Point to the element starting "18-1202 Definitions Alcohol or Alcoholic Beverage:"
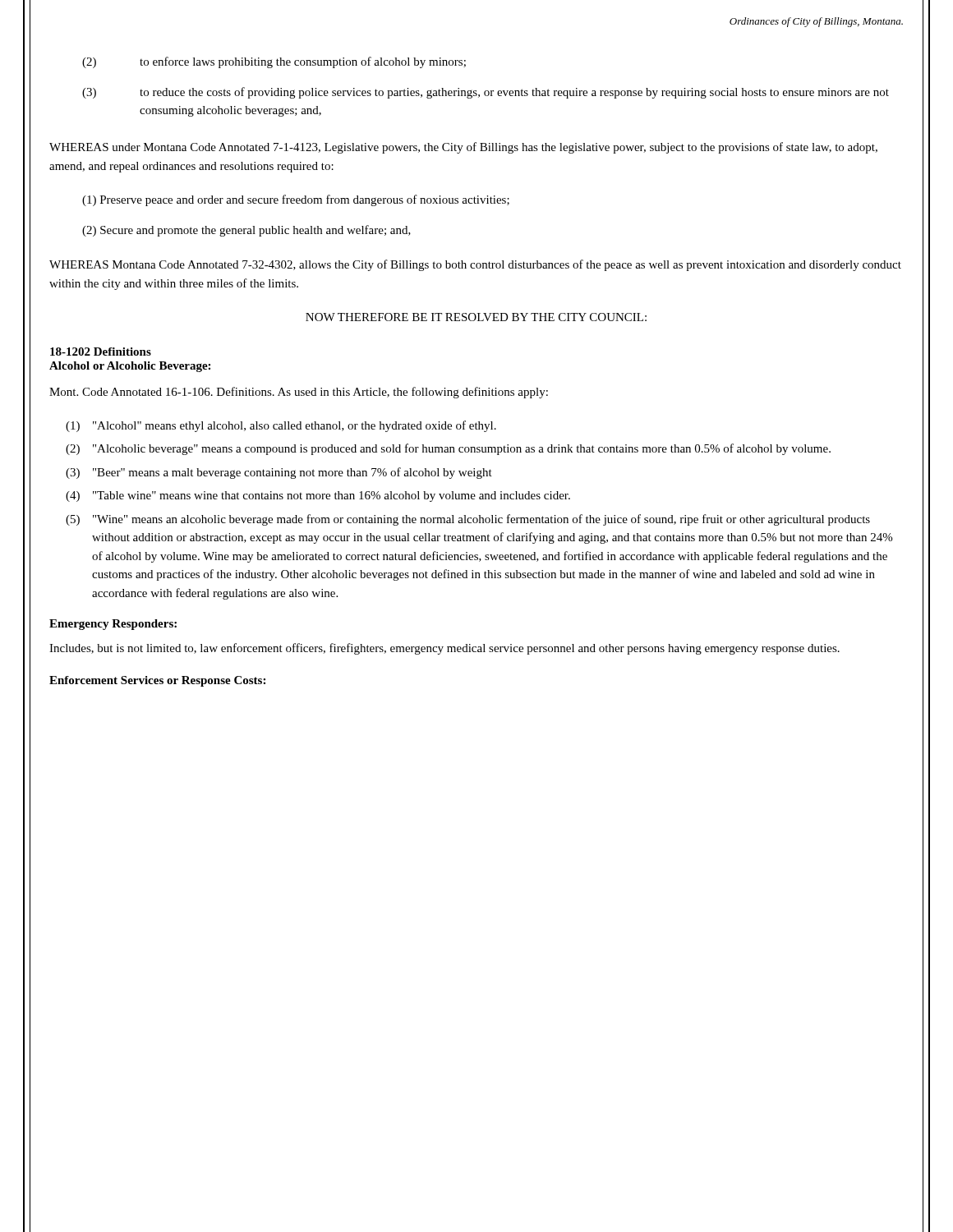953x1232 pixels. click(101, 352)
